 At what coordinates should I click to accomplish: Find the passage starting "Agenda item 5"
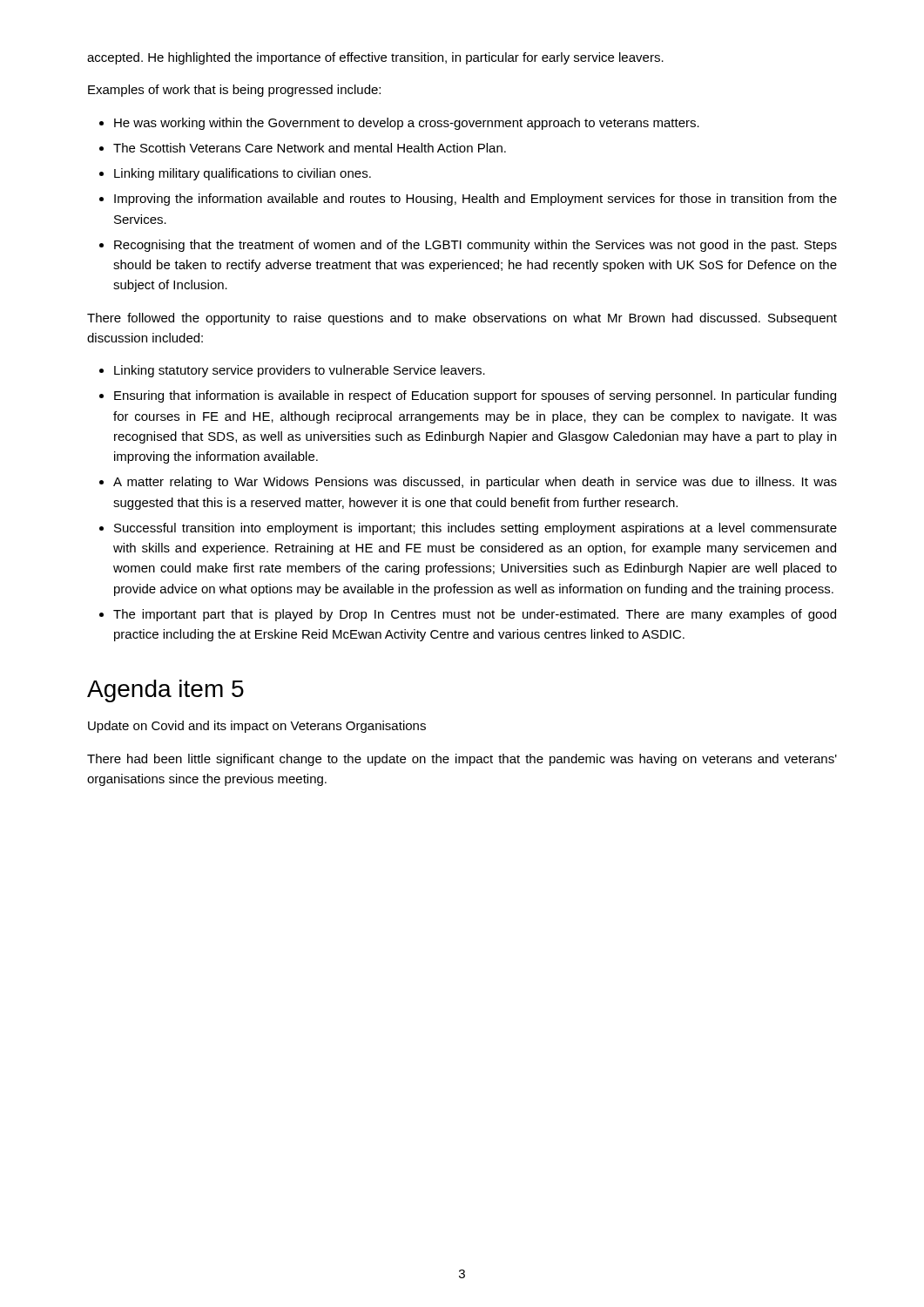(166, 689)
